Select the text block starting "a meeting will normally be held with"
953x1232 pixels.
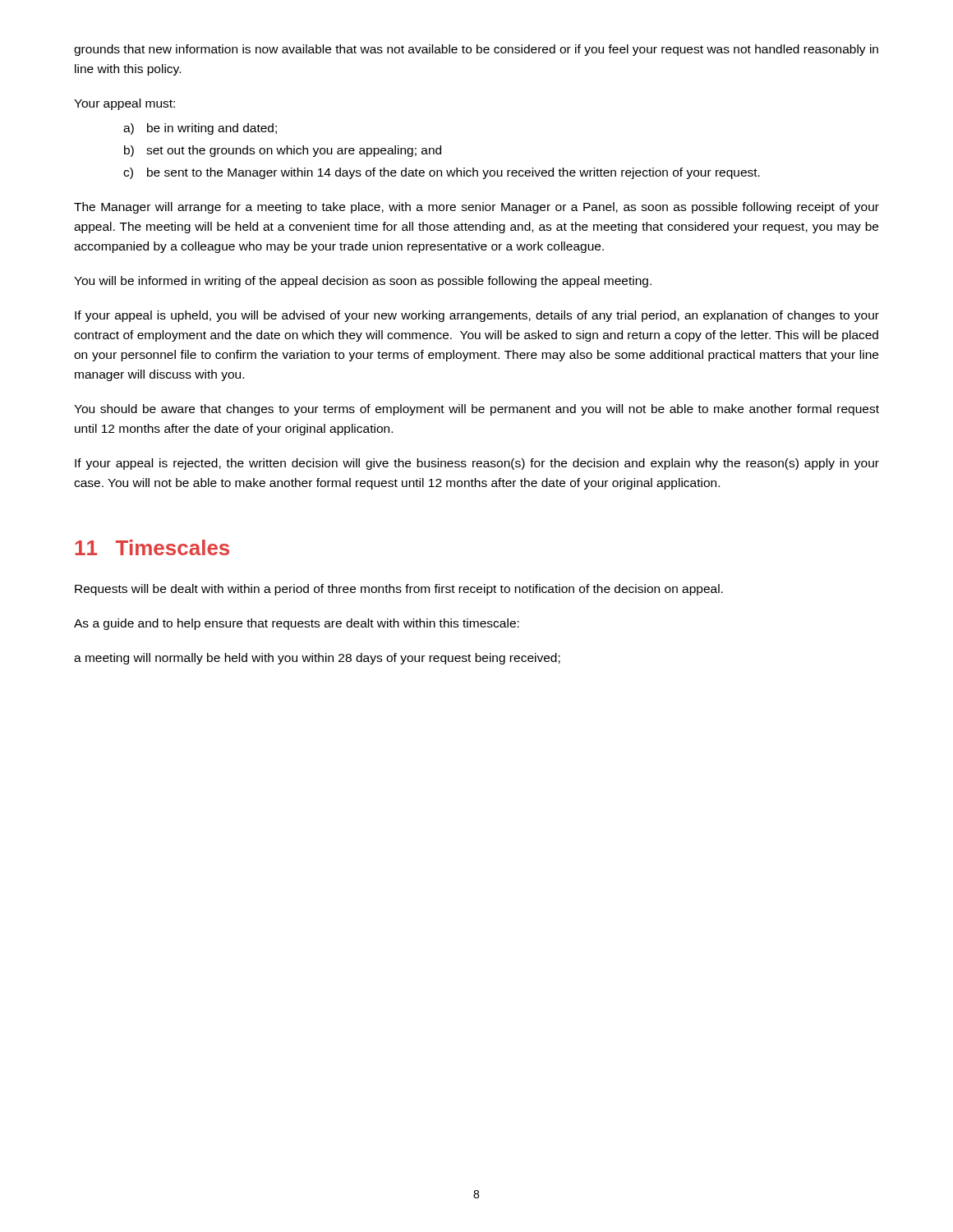point(317,658)
